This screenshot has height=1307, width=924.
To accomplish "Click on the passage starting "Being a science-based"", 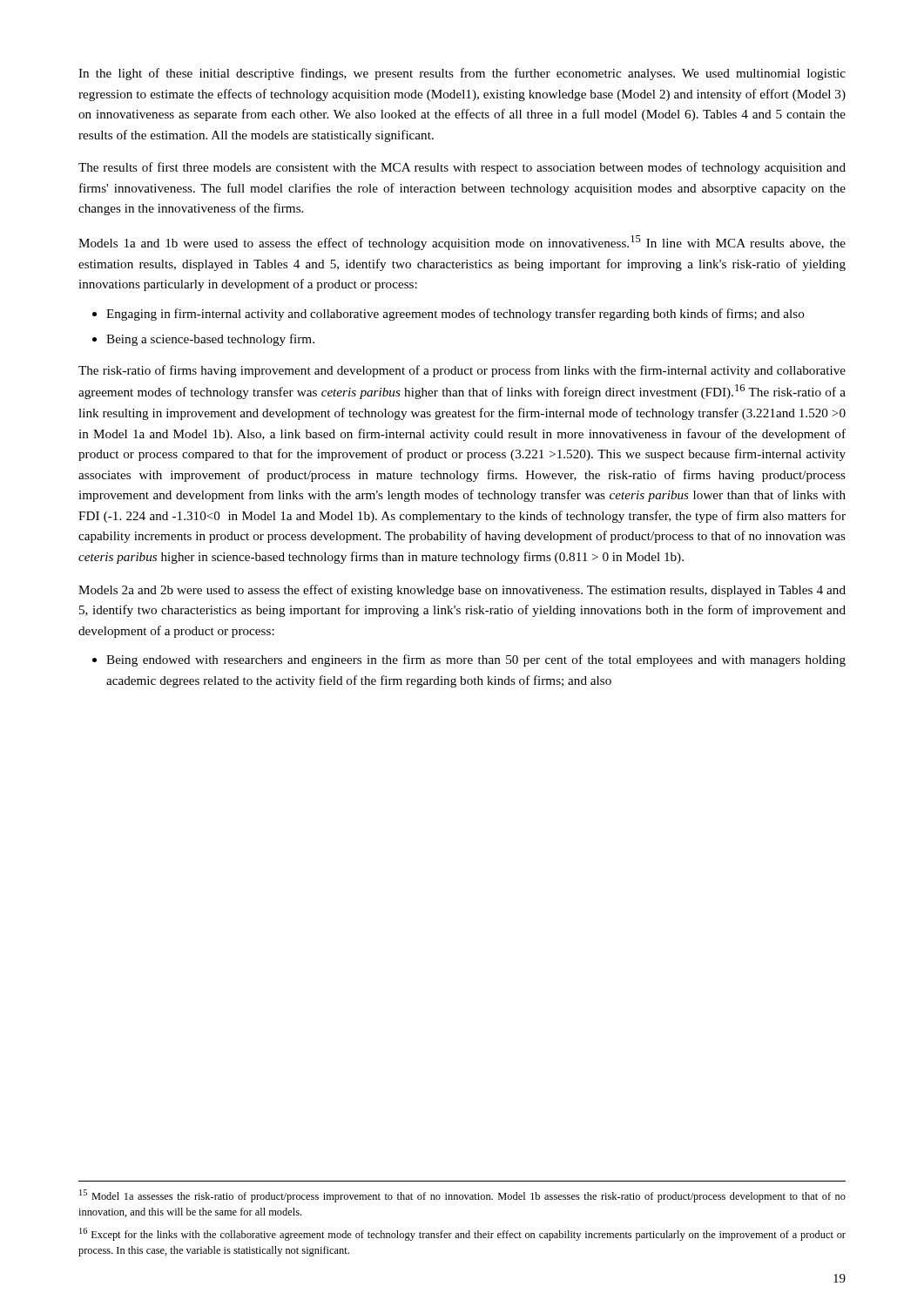I will click(x=203, y=340).
